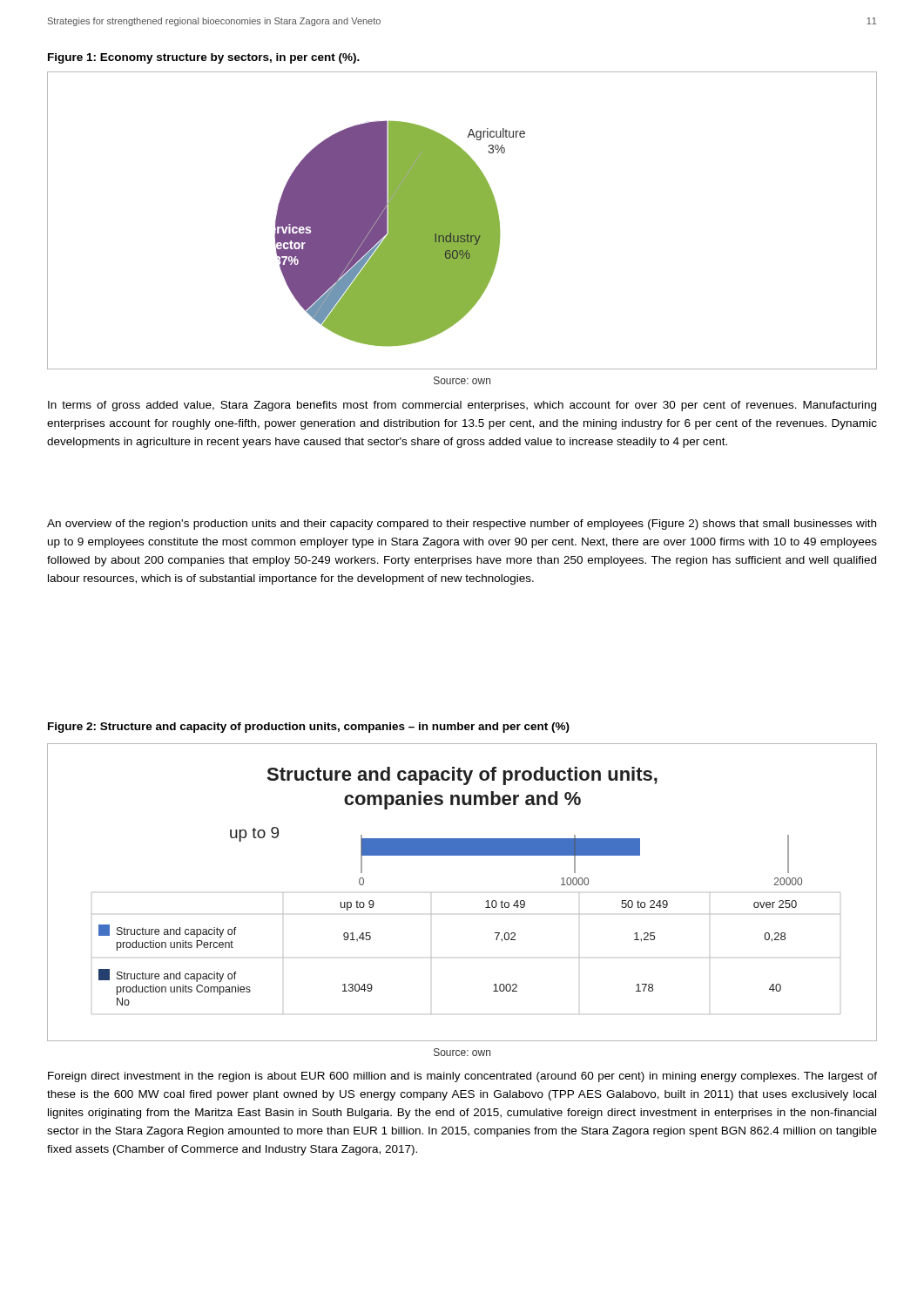
Task: Click the caption that begins "Figure 2: Structure and capacity of"
Action: [308, 726]
